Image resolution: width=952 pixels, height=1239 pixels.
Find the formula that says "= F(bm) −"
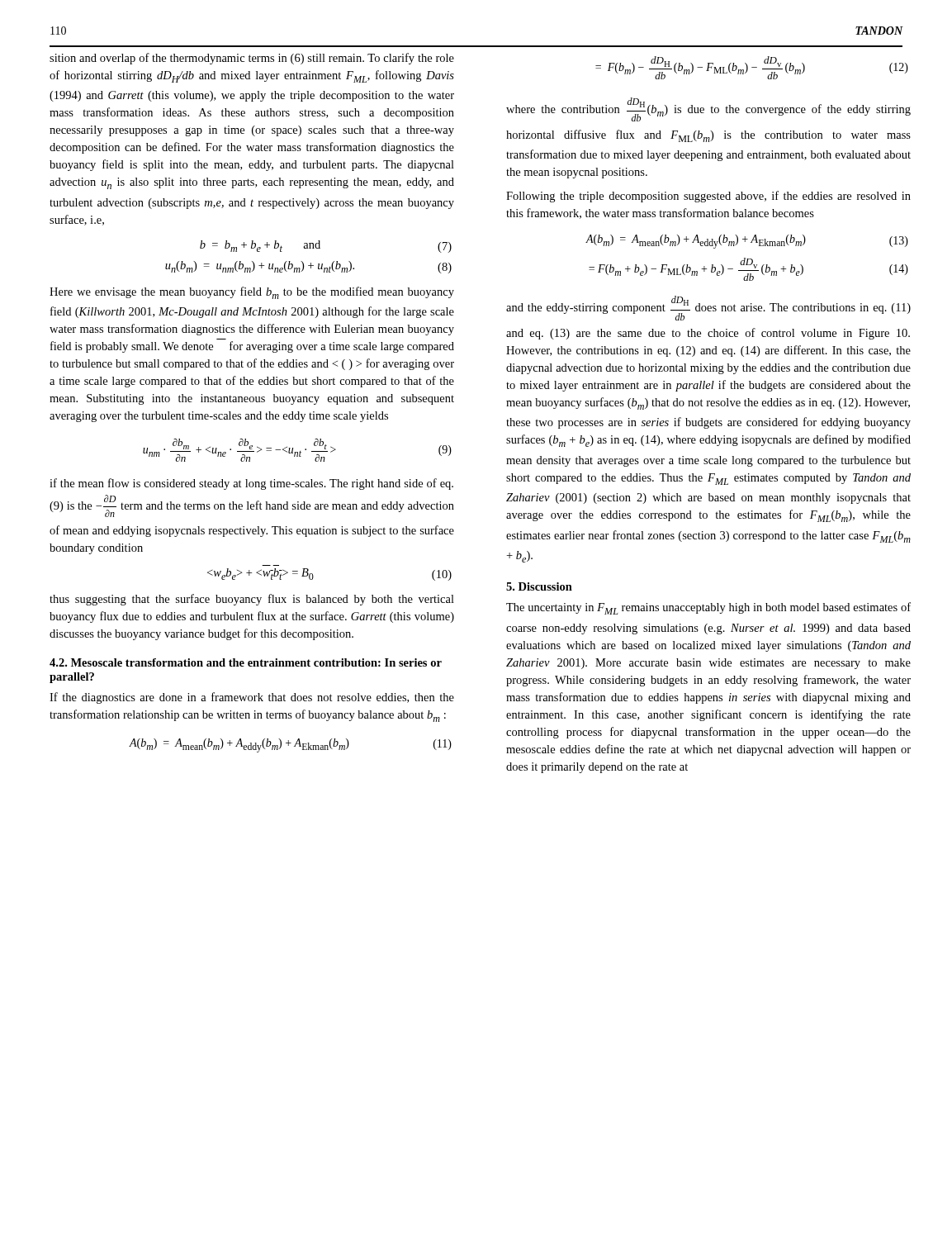point(708,68)
